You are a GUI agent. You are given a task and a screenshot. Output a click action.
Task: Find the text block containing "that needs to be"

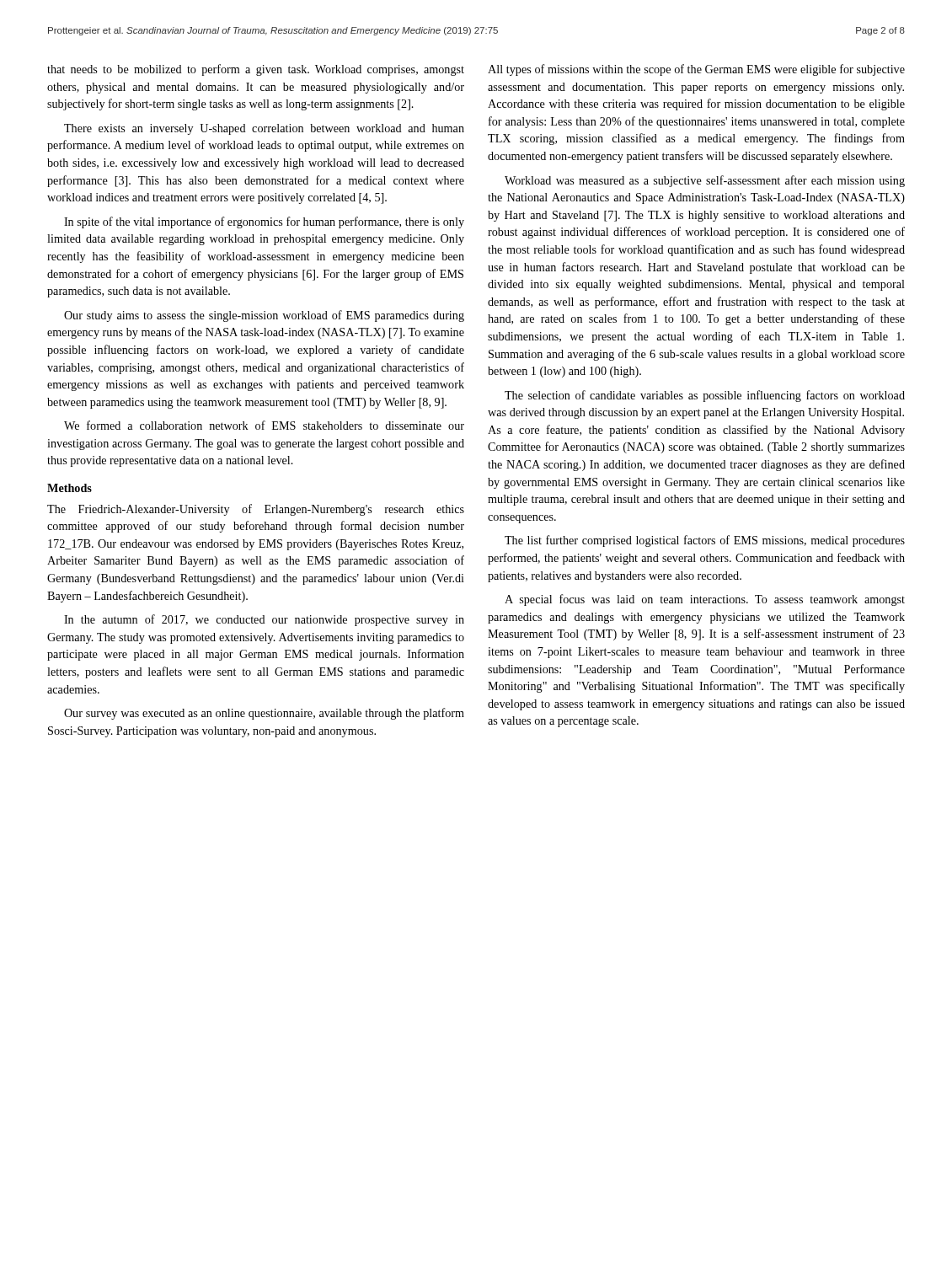coord(256,87)
